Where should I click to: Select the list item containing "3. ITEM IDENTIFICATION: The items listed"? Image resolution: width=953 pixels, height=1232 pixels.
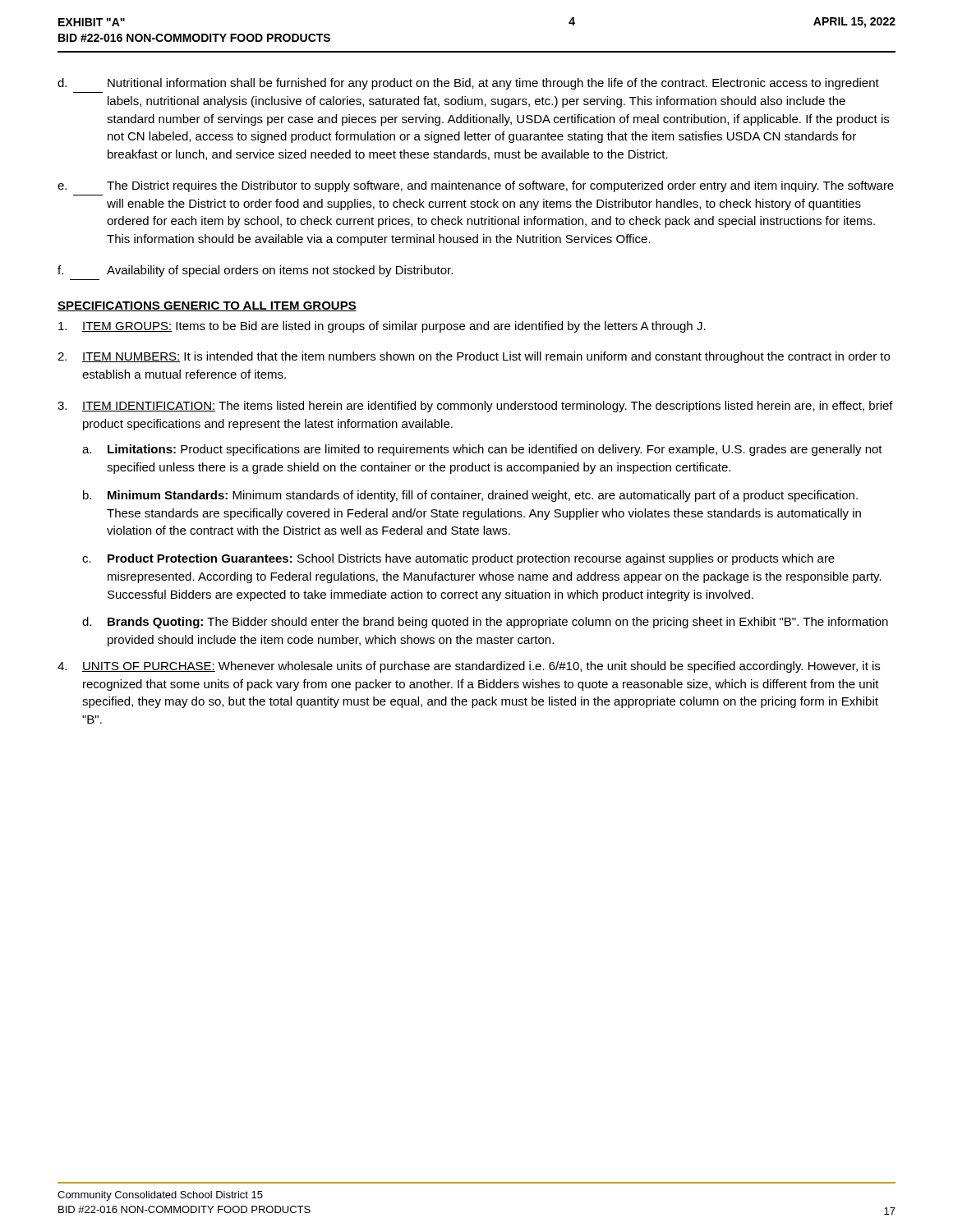(x=476, y=523)
